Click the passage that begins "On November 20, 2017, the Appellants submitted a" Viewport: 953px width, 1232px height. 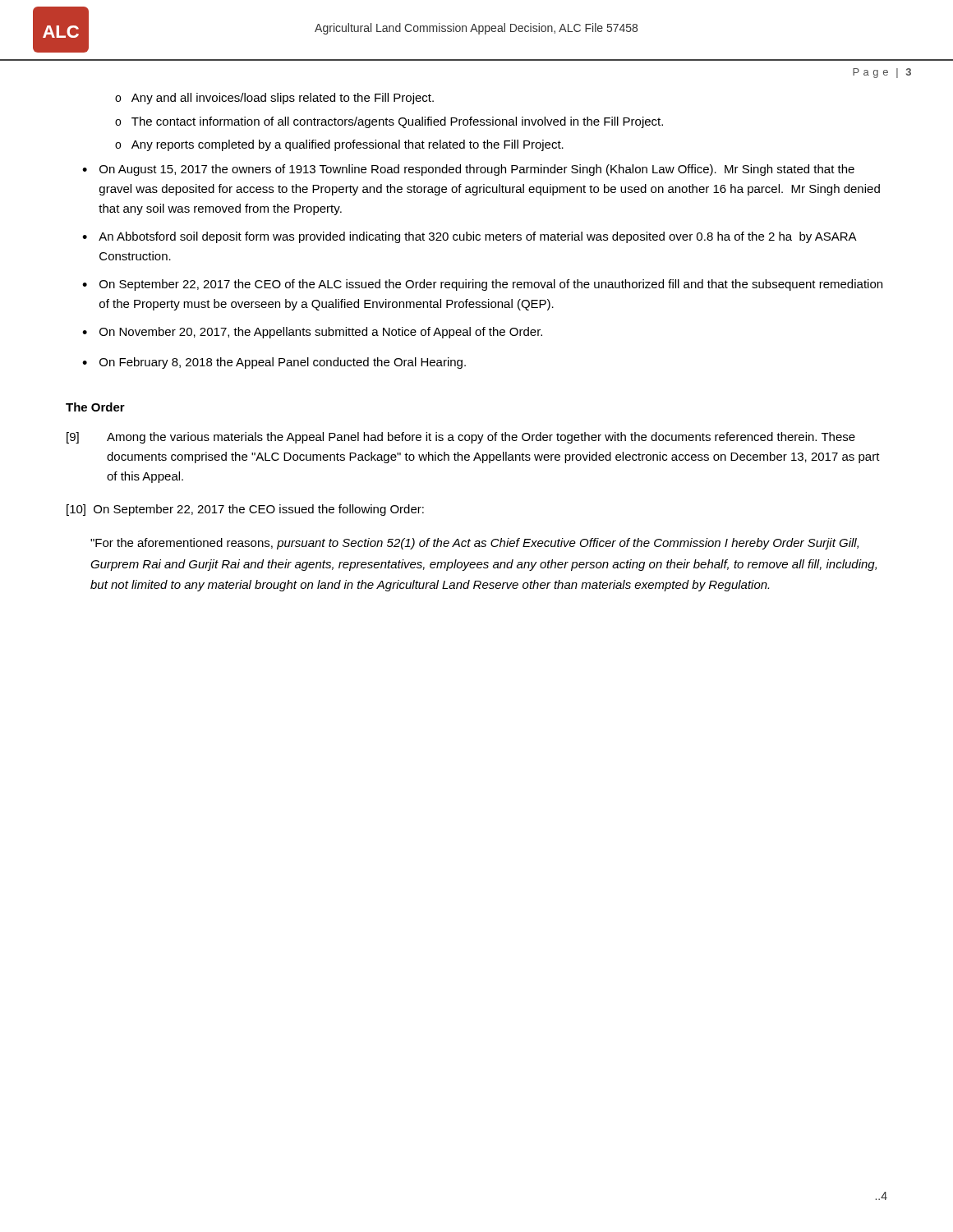click(493, 331)
